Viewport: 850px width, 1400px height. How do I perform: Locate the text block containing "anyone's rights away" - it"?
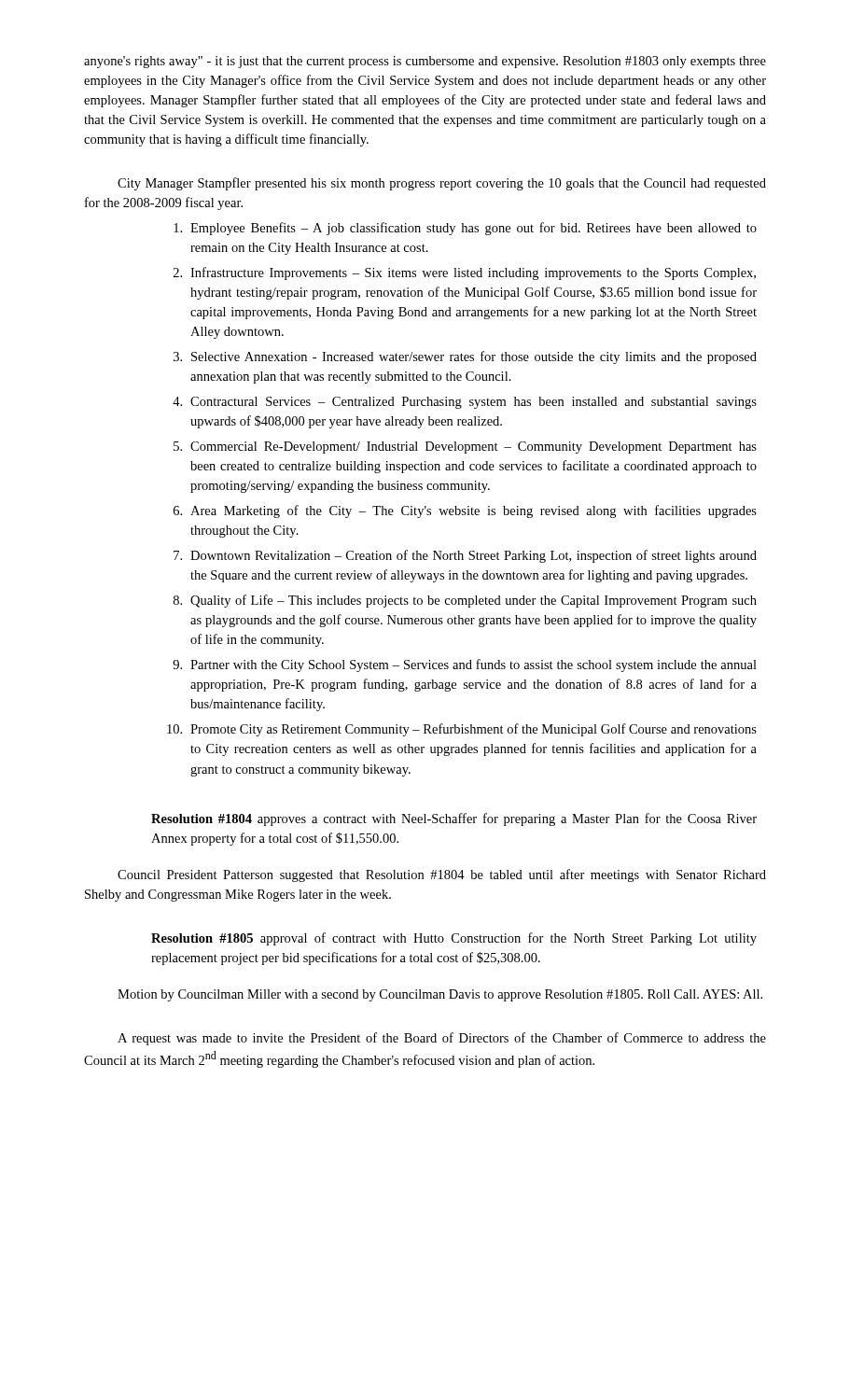[425, 100]
